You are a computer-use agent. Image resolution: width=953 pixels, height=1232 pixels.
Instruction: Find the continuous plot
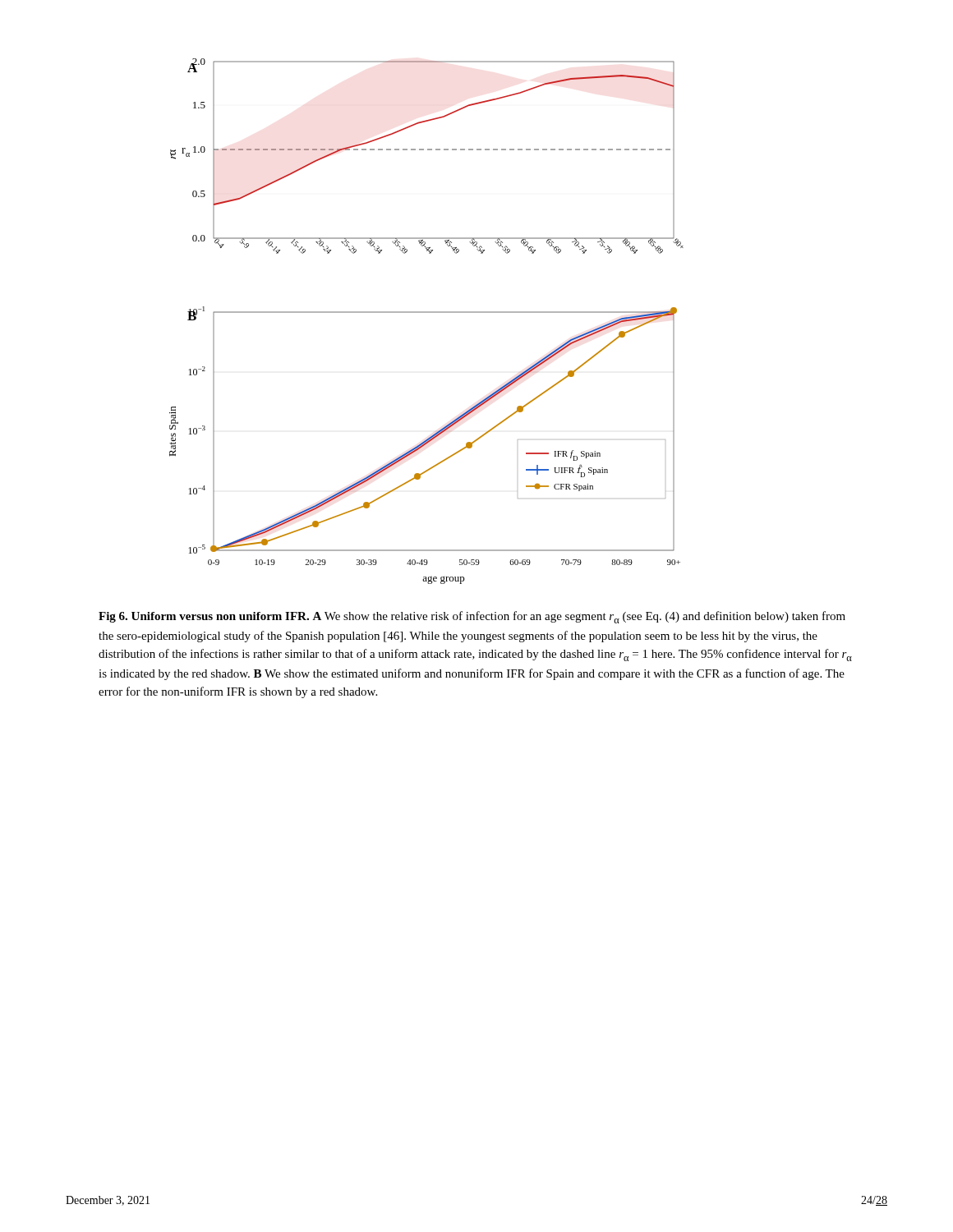[476, 326]
